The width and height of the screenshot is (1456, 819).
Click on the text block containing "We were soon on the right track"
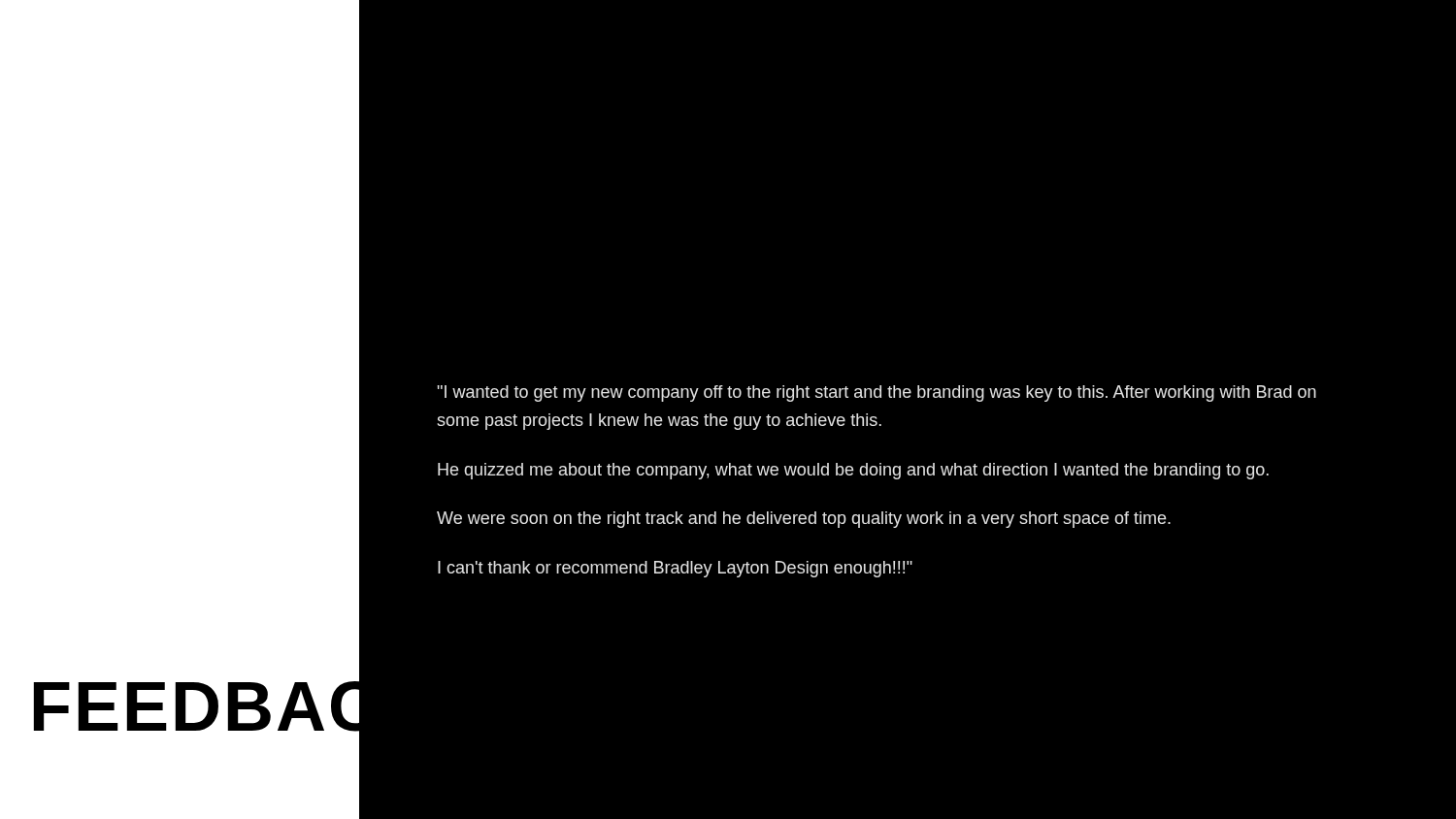point(898,519)
